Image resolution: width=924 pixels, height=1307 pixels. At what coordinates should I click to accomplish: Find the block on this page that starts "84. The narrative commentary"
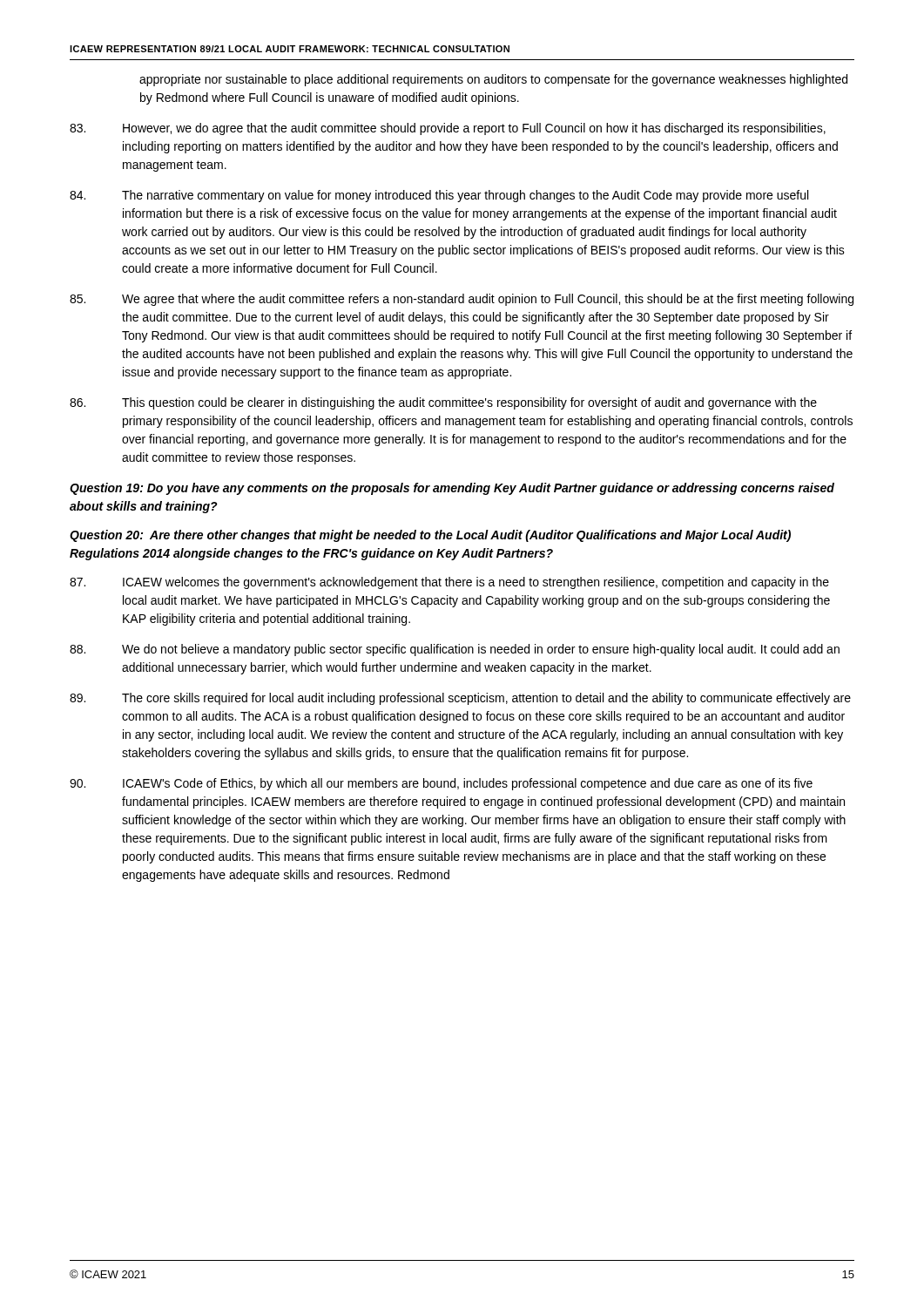[462, 232]
